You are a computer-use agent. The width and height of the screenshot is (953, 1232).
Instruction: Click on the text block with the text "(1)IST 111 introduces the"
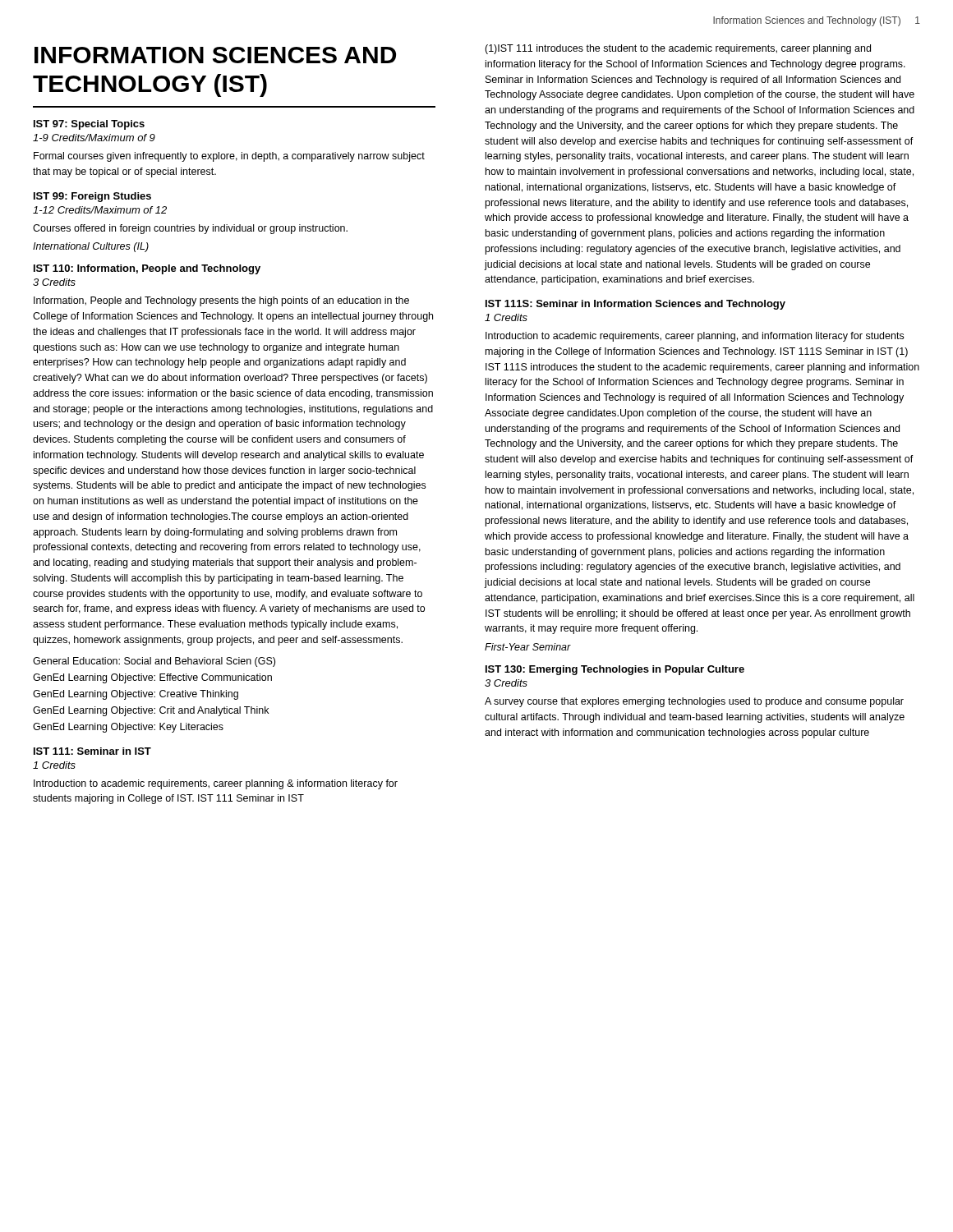[700, 164]
